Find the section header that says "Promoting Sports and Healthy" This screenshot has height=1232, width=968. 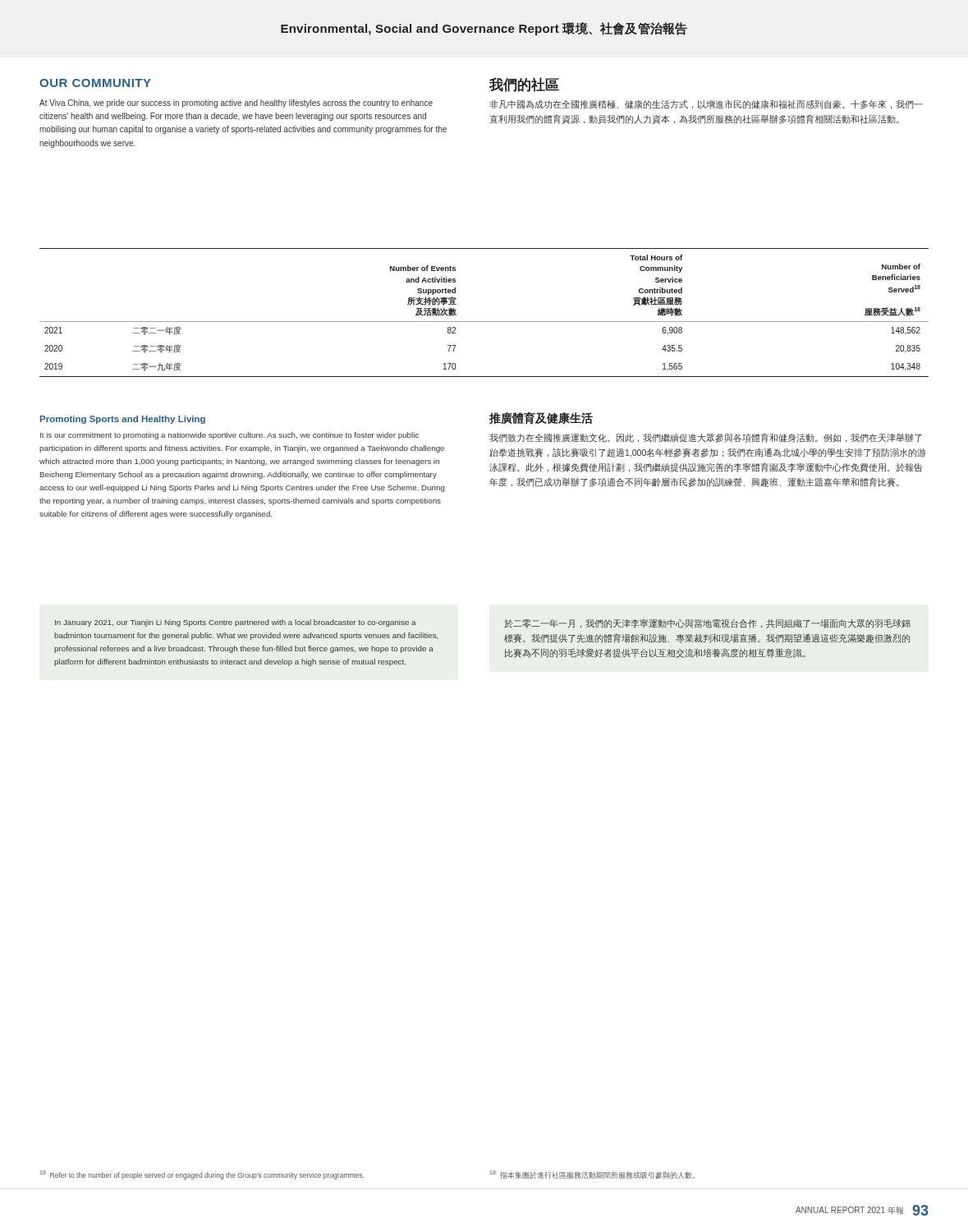point(123,419)
